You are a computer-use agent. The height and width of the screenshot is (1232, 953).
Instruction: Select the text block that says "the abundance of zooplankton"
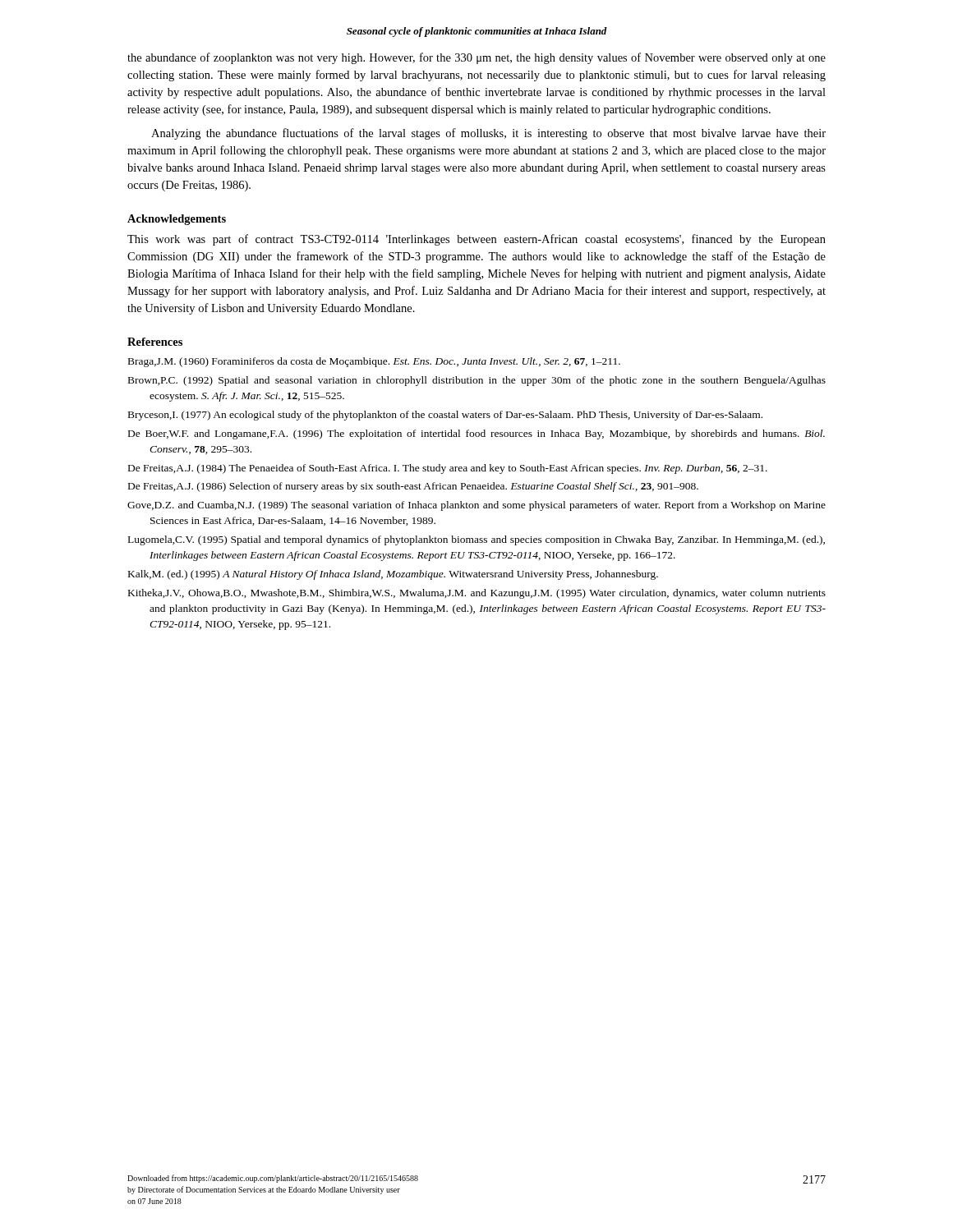pyautogui.click(x=476, y=84)
